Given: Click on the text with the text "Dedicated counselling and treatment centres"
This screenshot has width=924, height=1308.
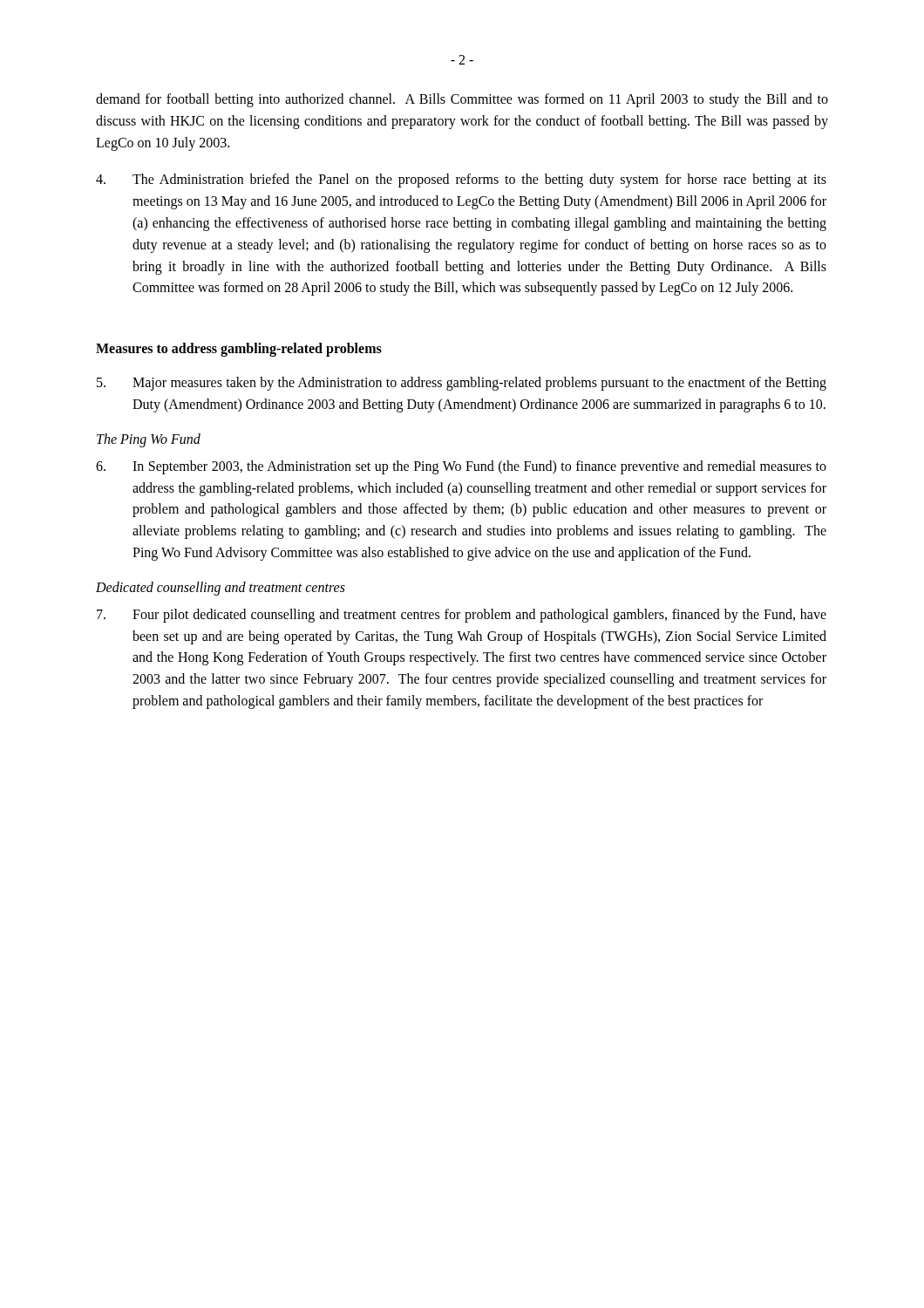Looking at the screenshot, I should point(221,587).
